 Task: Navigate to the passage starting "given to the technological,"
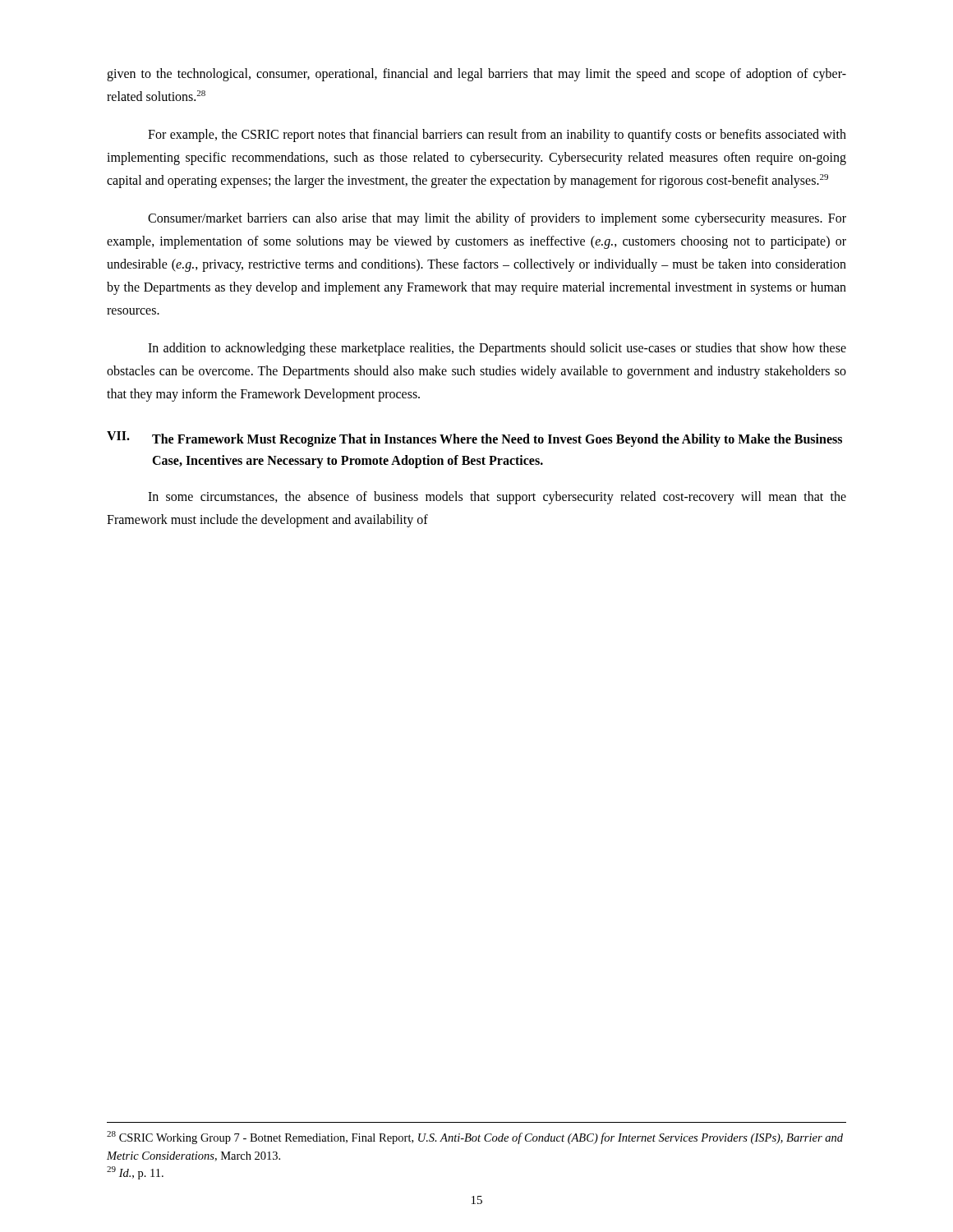(x=476, y=234)
